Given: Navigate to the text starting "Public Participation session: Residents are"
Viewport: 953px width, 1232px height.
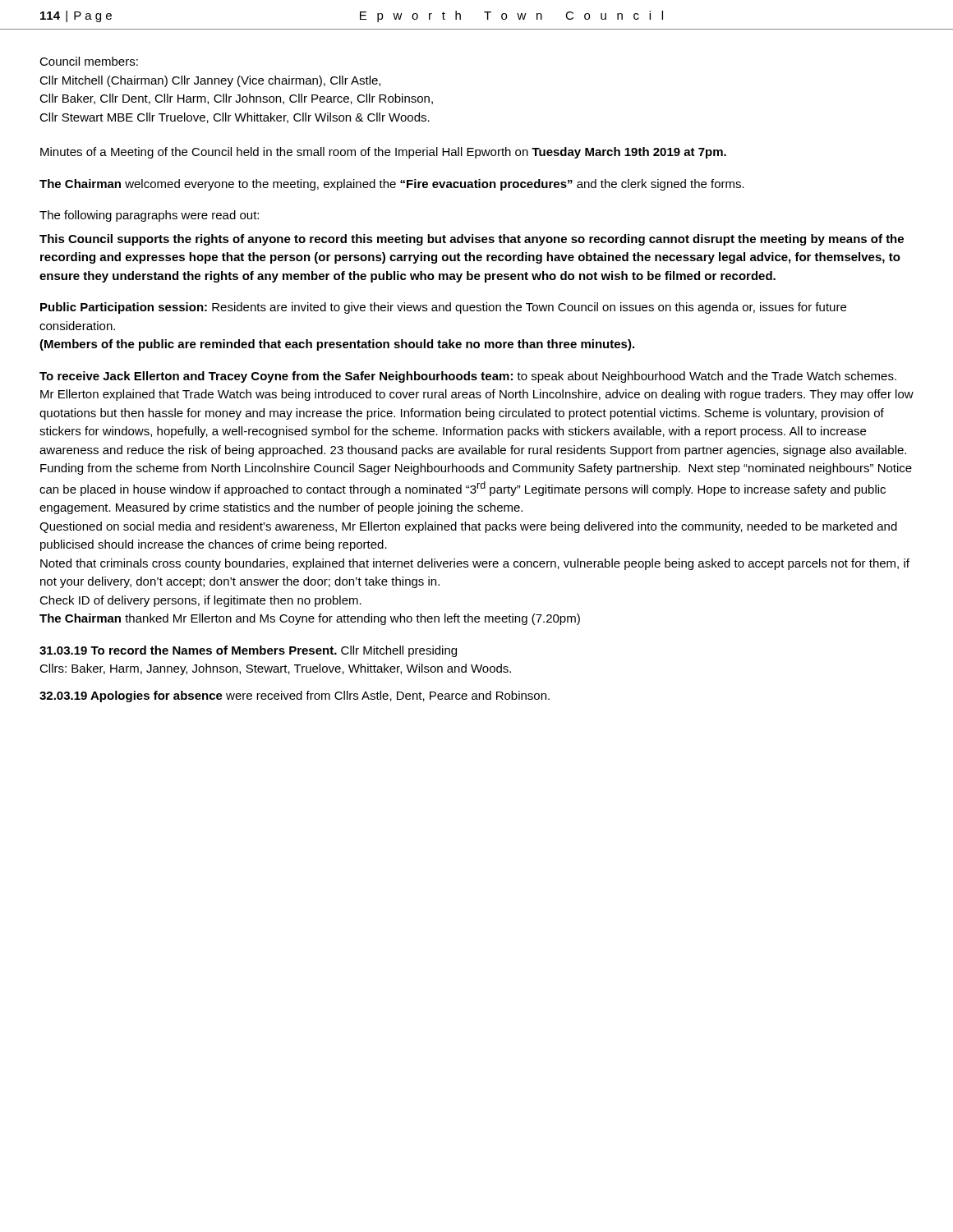Looking at the screenshot, I should pyautogui.click(x=443, y=308).
